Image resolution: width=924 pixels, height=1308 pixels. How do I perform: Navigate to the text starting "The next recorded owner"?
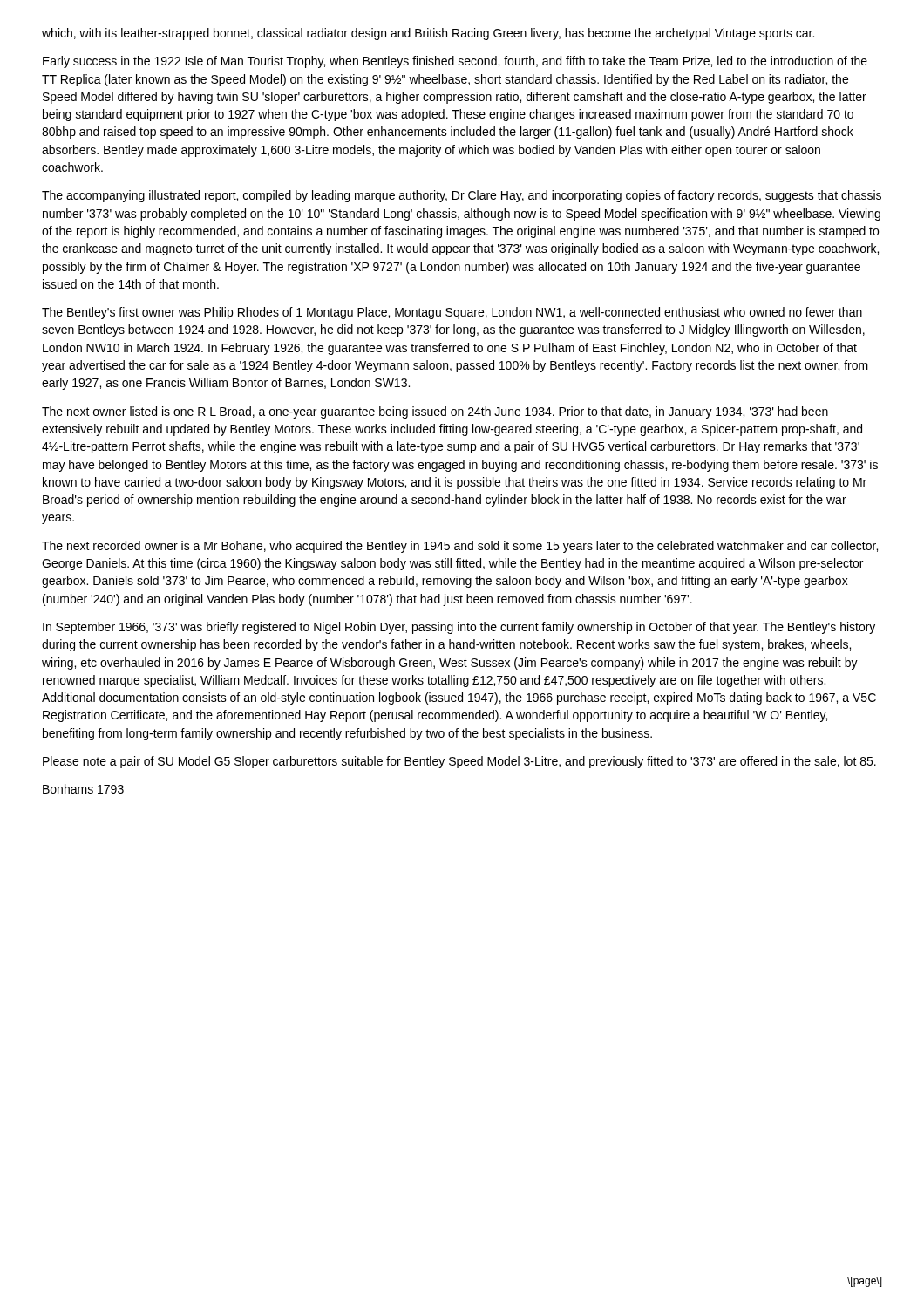462,572
